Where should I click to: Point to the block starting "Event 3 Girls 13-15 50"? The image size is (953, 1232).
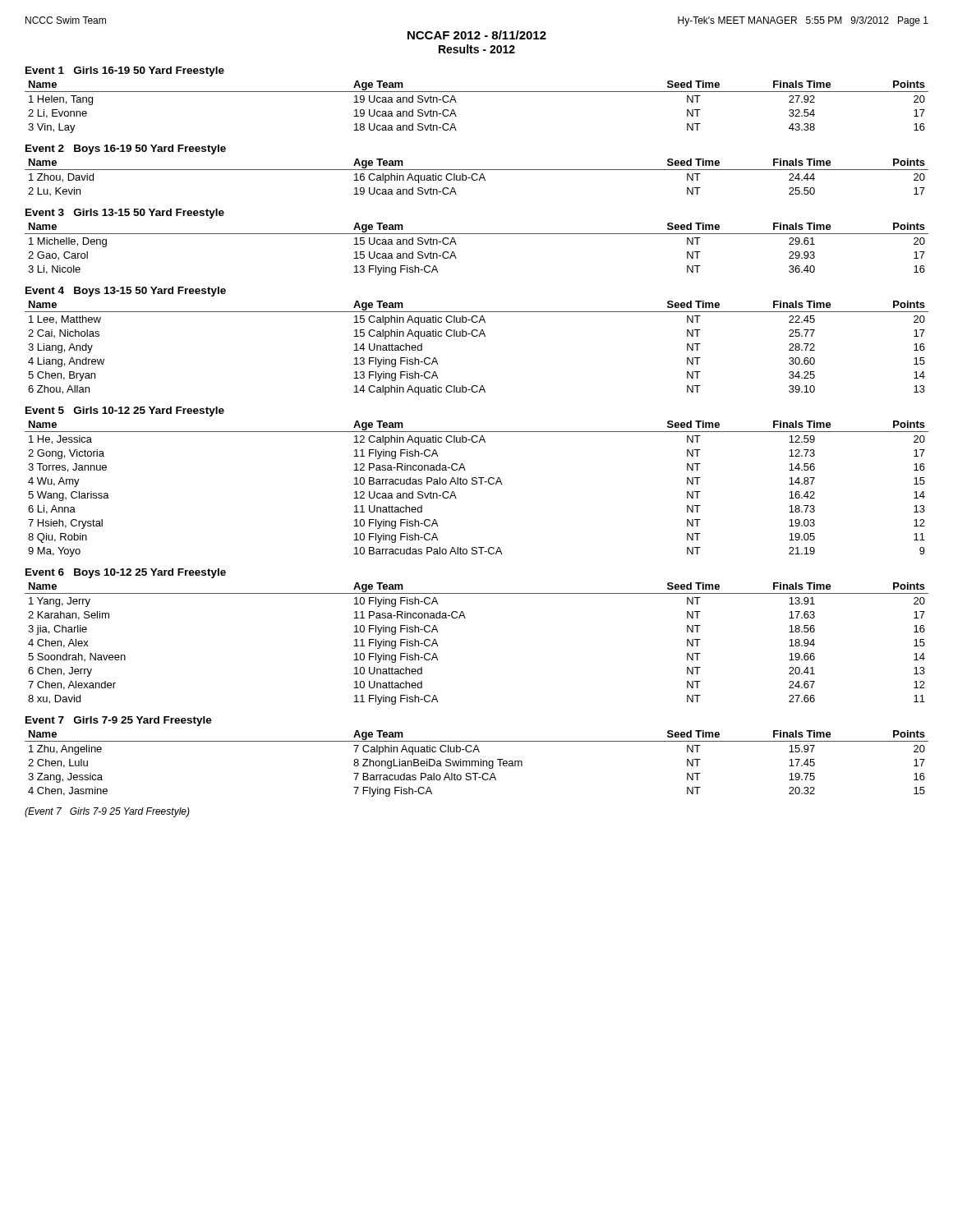click(x=124, y=212)
